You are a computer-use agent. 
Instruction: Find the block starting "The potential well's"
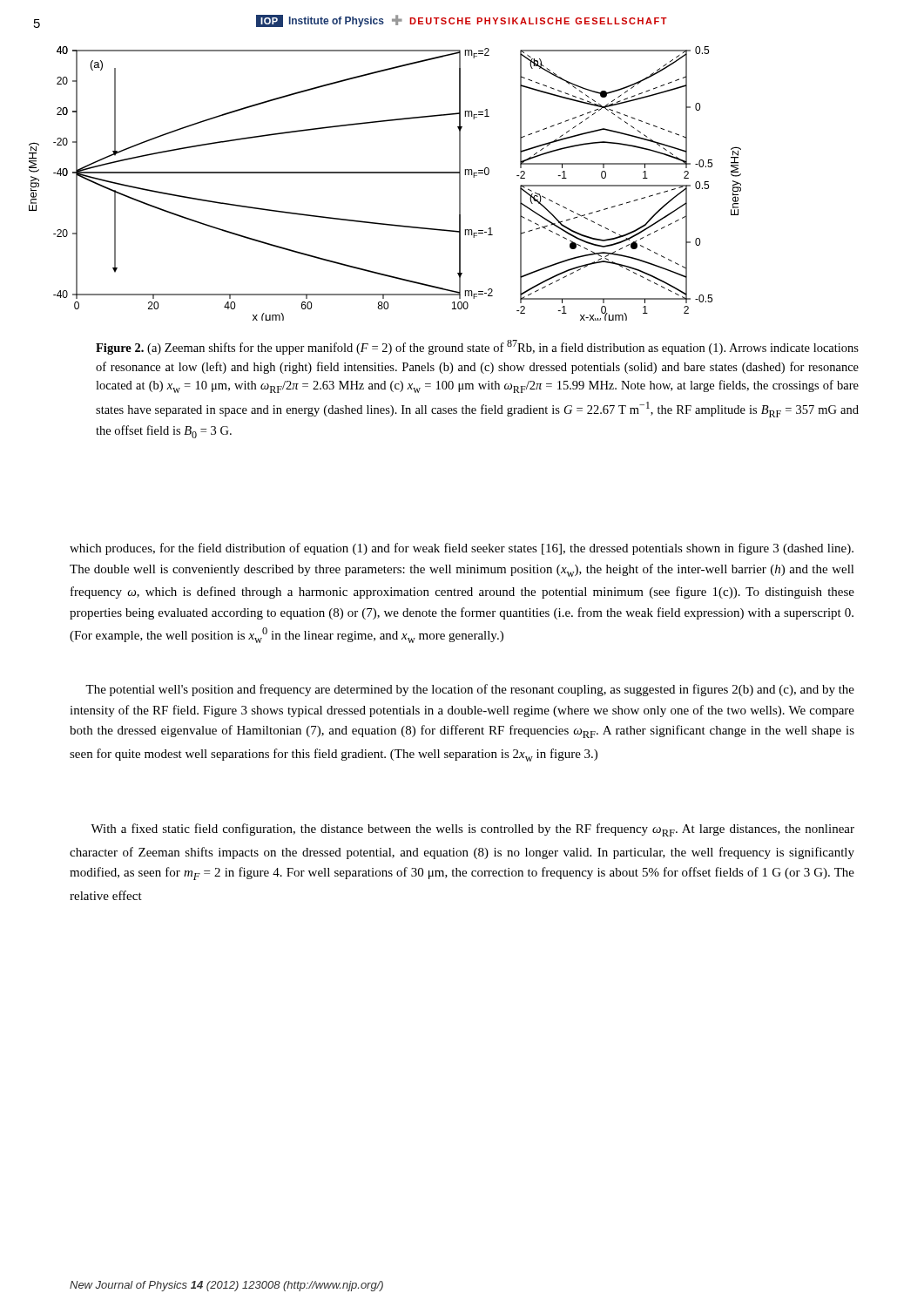462,723
